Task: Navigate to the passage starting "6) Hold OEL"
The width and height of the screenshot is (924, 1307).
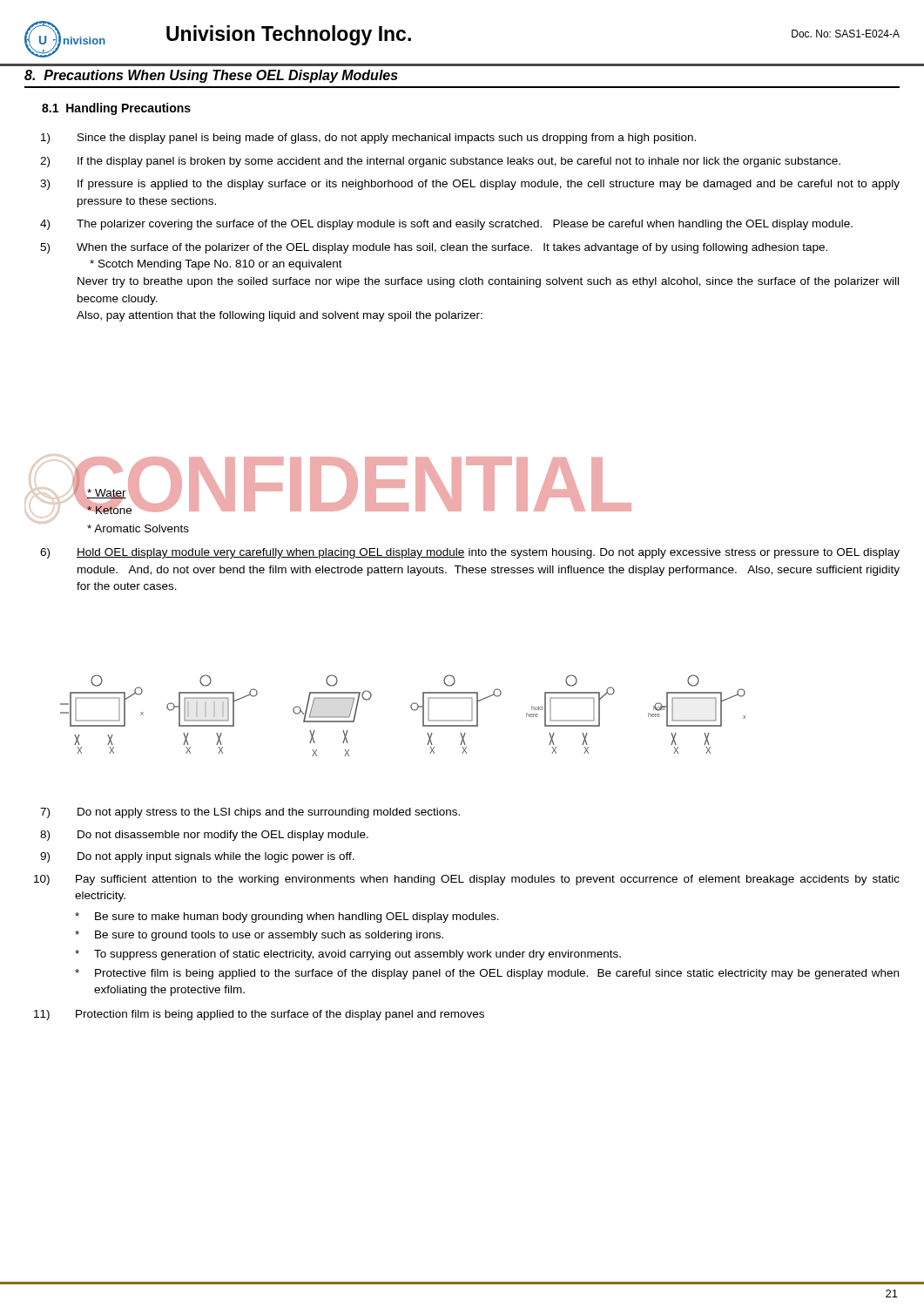Action: (x=462, y=569)
